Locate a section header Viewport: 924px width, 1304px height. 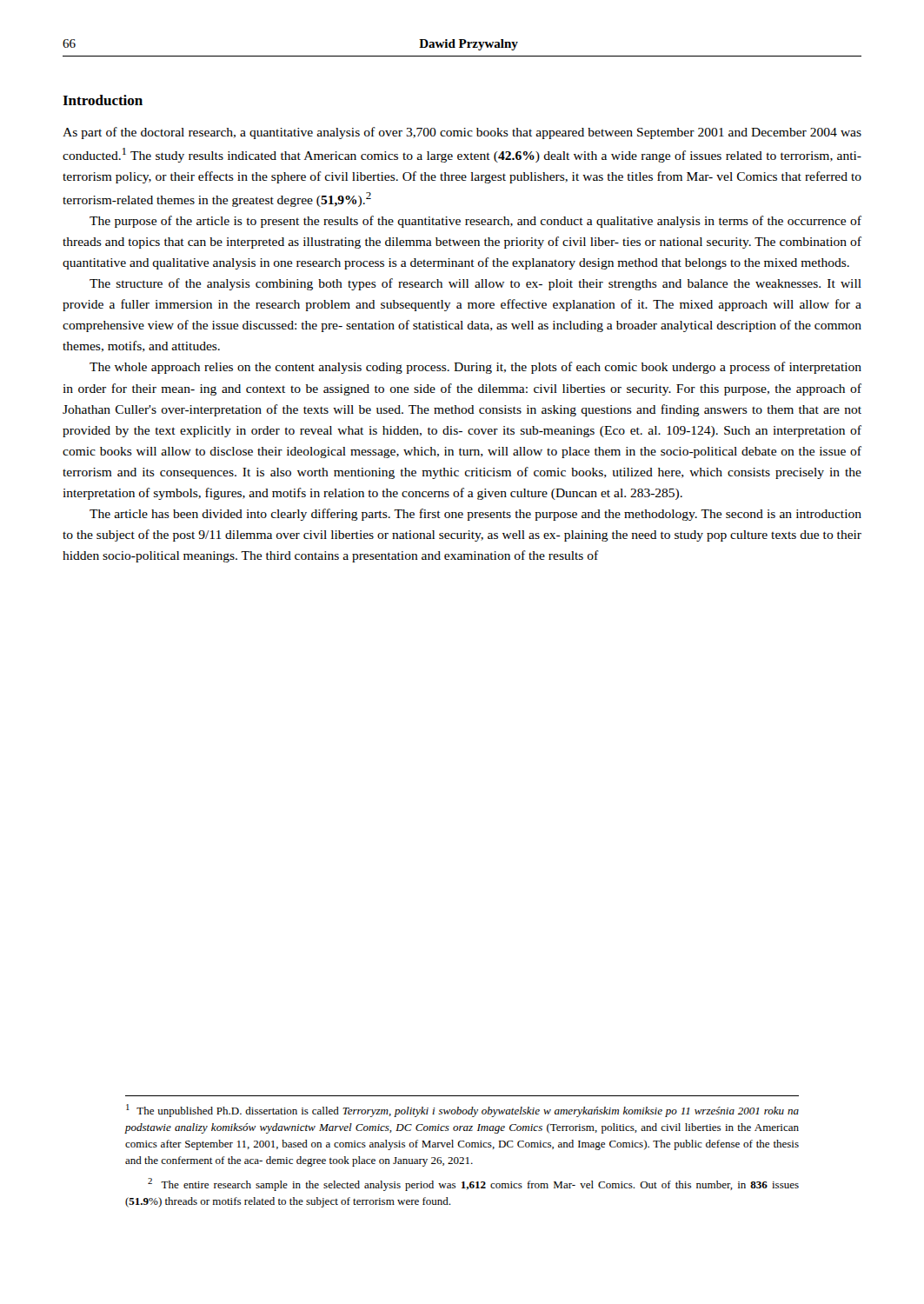pos(103,100)
